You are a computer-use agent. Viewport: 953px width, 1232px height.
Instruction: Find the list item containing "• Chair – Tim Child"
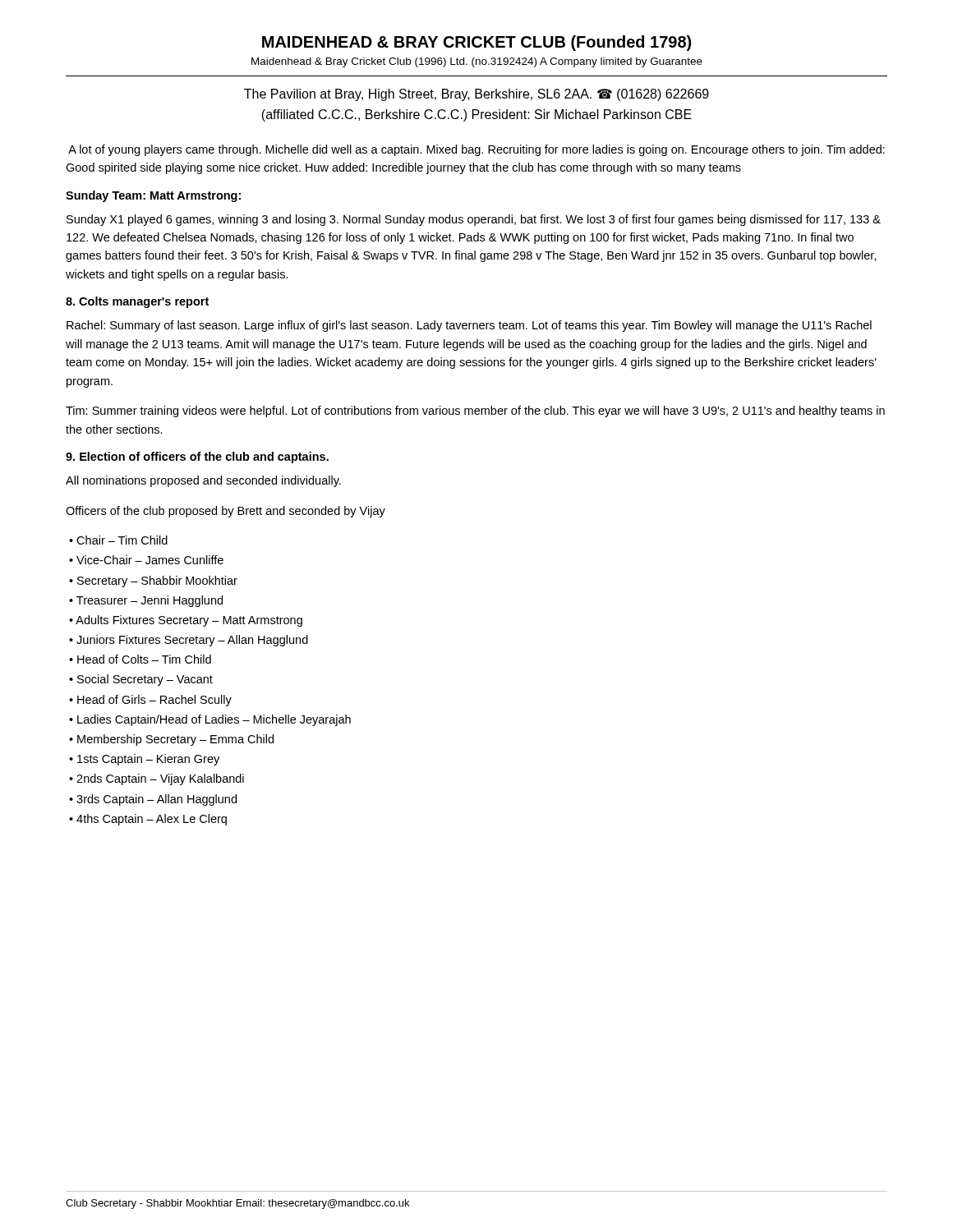click(118, 541)
